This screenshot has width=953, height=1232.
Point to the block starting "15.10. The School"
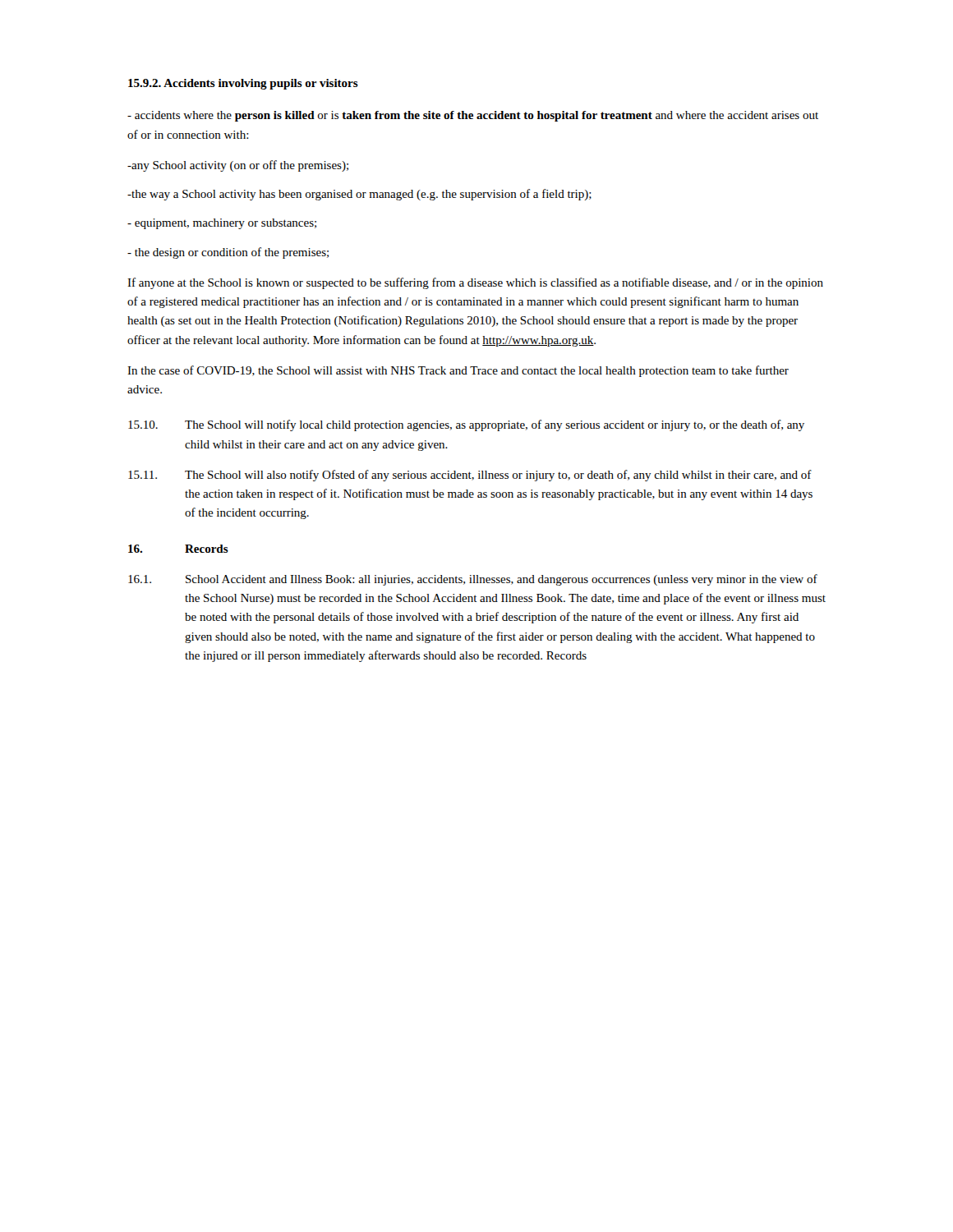pos(476,435)
